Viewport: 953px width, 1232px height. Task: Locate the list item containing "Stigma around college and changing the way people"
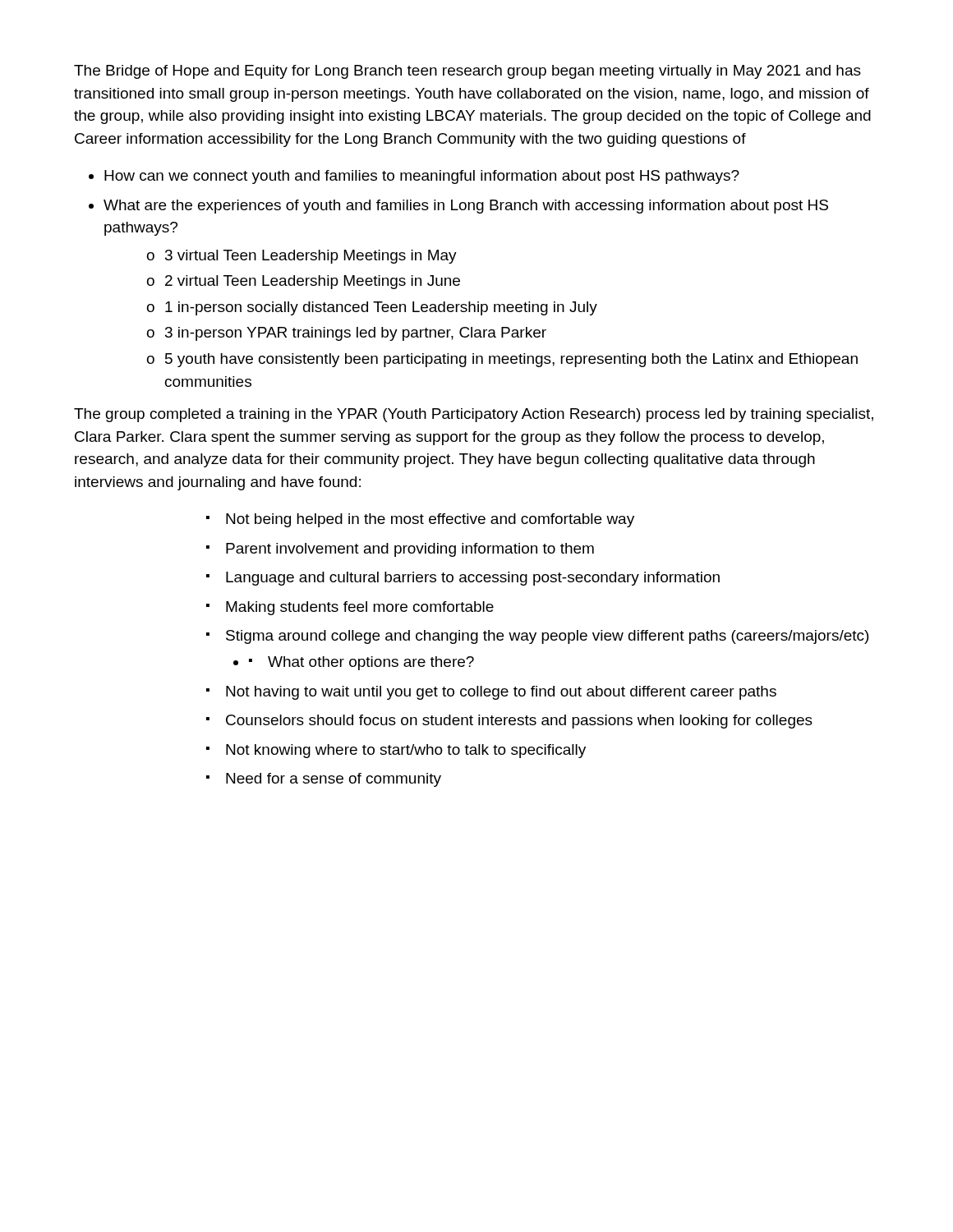click(x=552, y=650)
